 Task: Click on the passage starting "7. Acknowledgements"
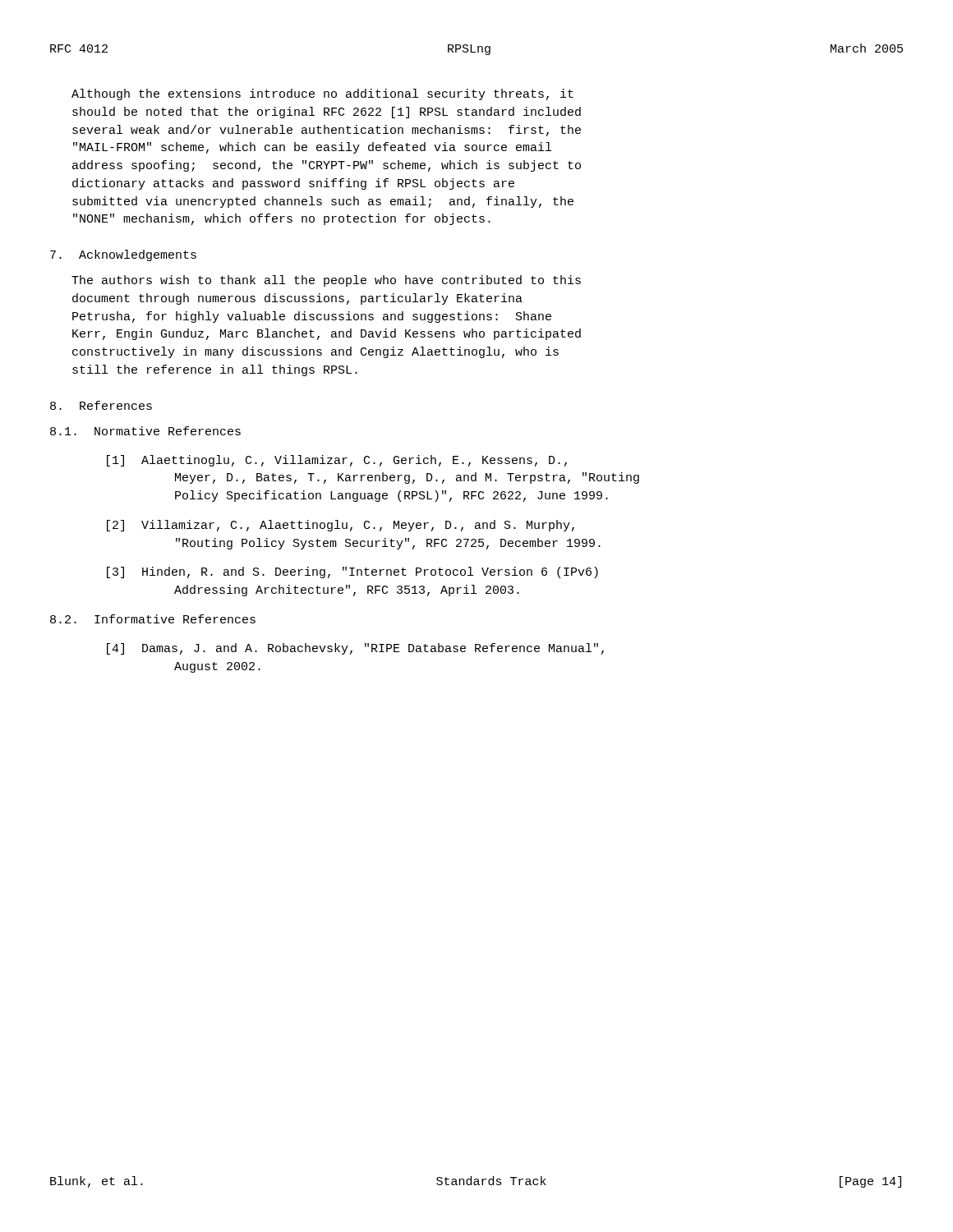click(123, 256)
